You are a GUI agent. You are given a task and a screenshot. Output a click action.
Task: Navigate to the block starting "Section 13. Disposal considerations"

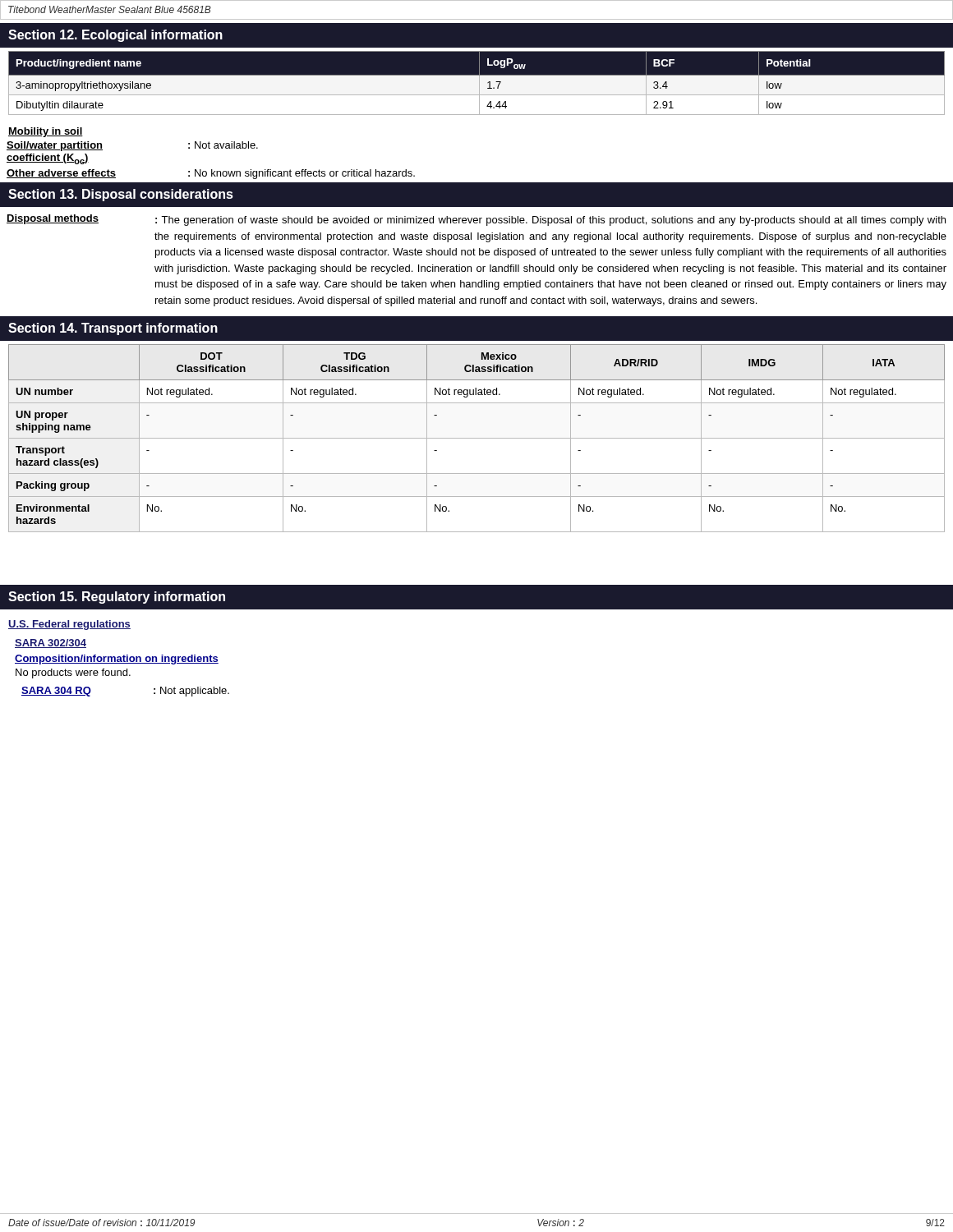(x=121, y=194)
